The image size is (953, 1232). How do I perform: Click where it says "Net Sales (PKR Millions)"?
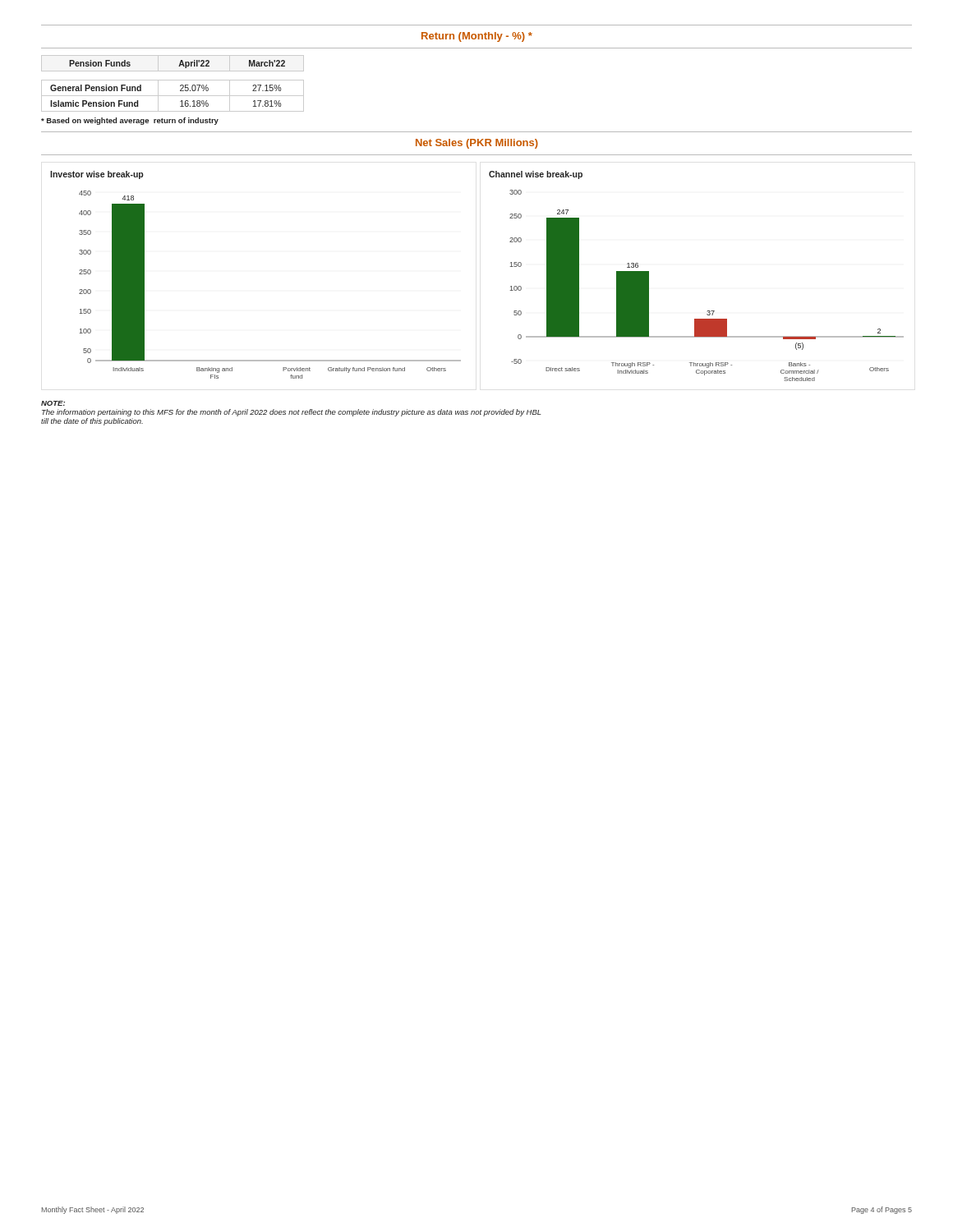[x=476, y=143]
